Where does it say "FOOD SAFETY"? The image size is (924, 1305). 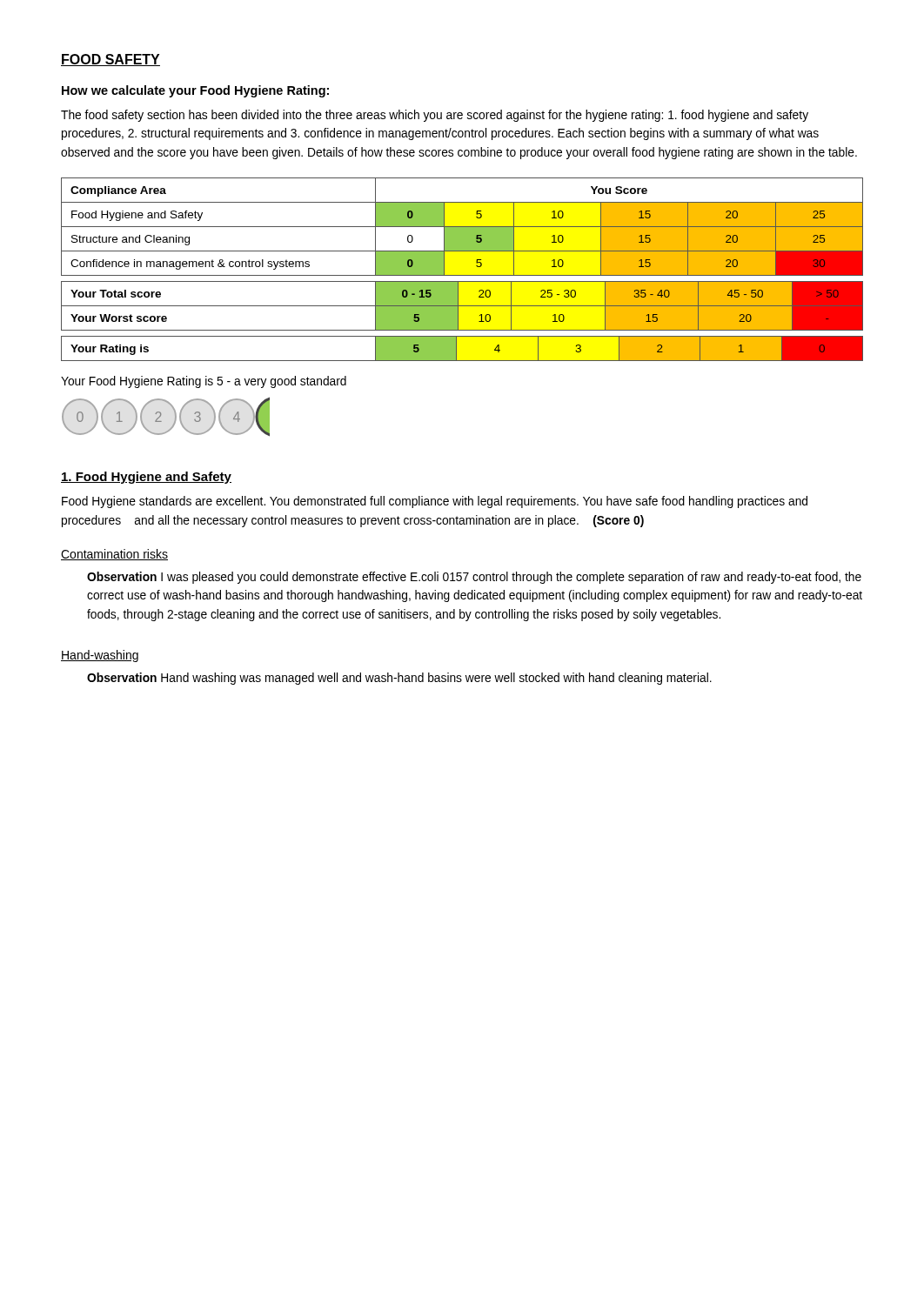click(110, 60)
